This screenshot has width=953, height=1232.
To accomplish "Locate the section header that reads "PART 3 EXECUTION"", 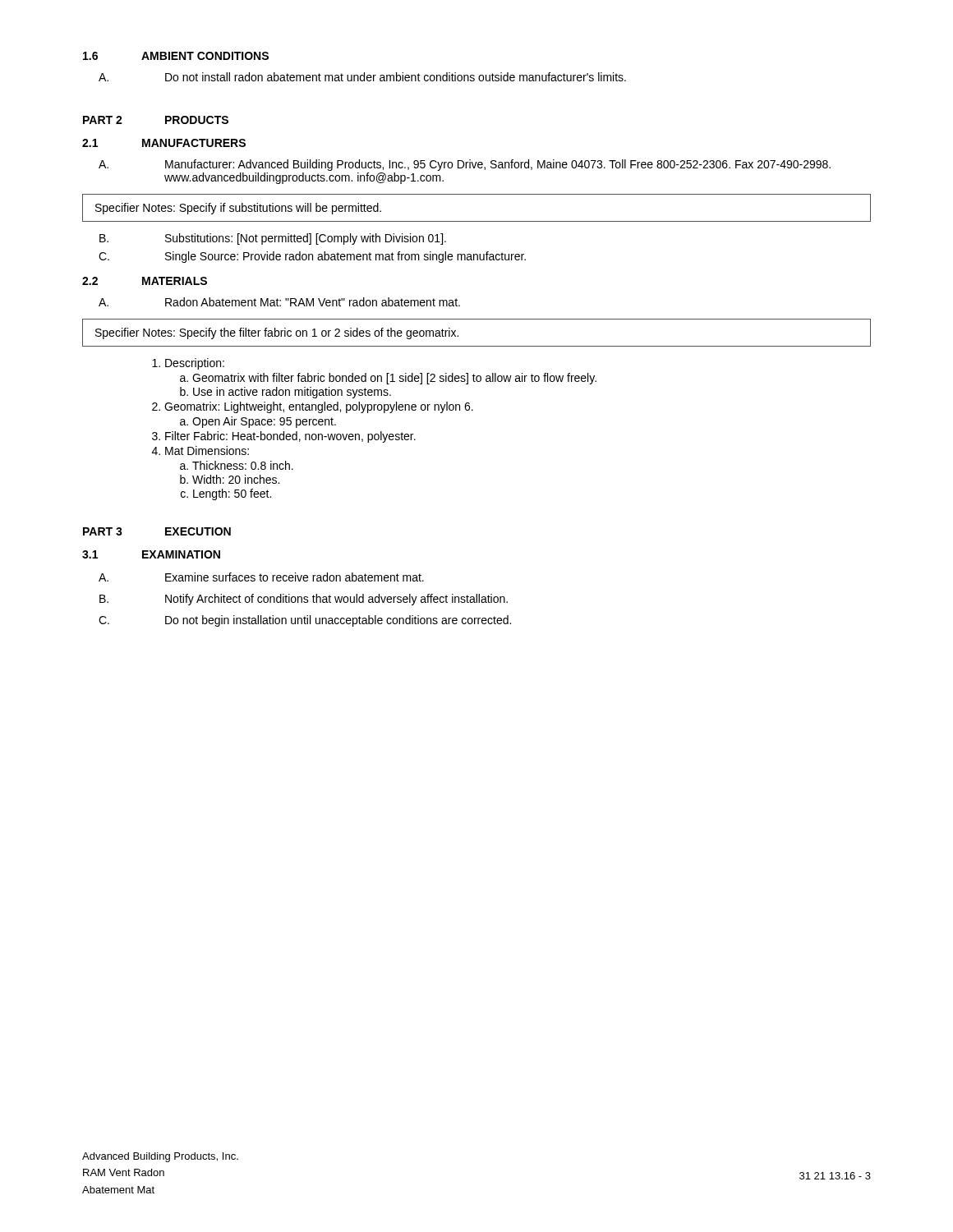I will coord(157,531).
